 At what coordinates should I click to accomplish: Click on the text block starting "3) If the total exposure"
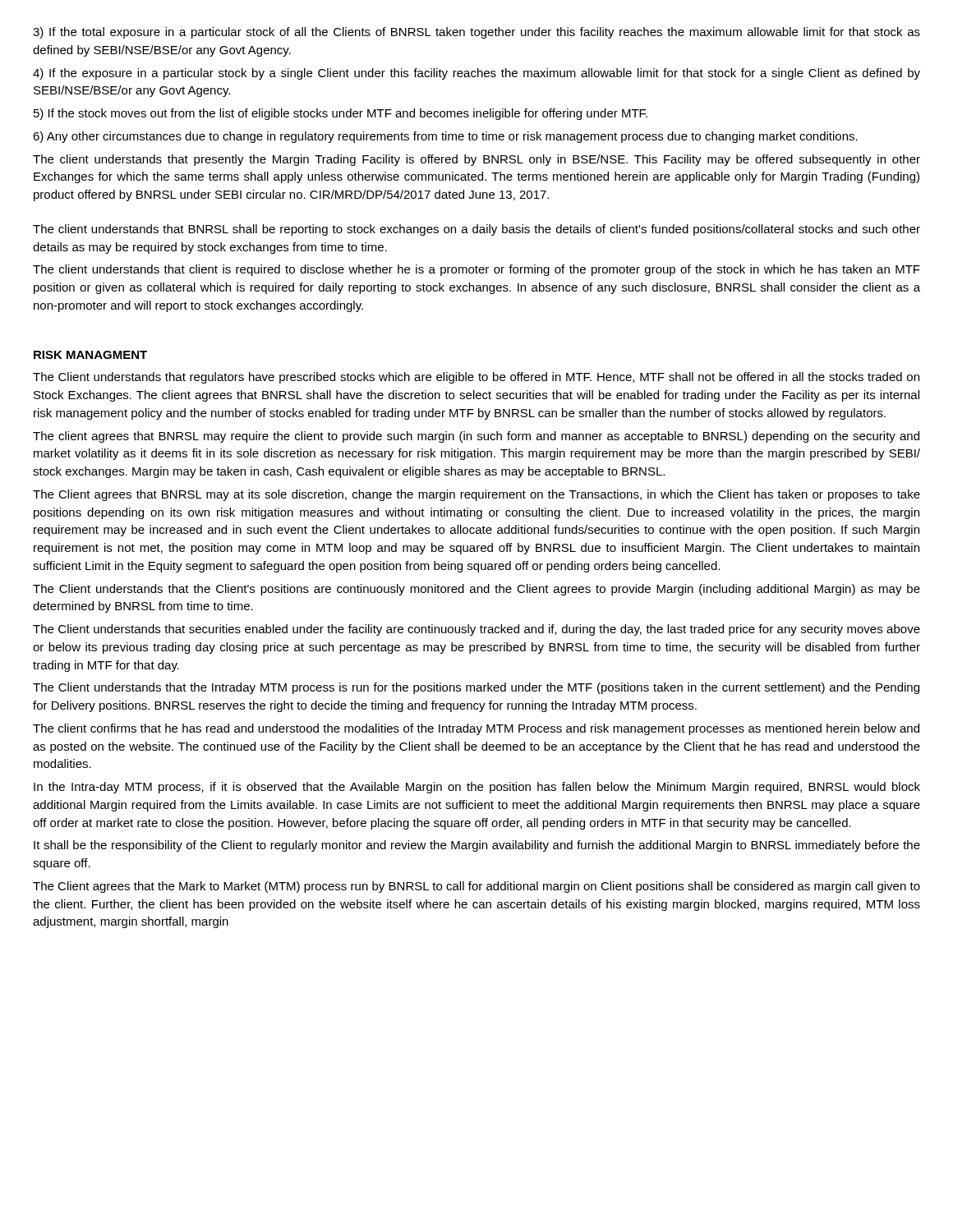pos(476,41)
